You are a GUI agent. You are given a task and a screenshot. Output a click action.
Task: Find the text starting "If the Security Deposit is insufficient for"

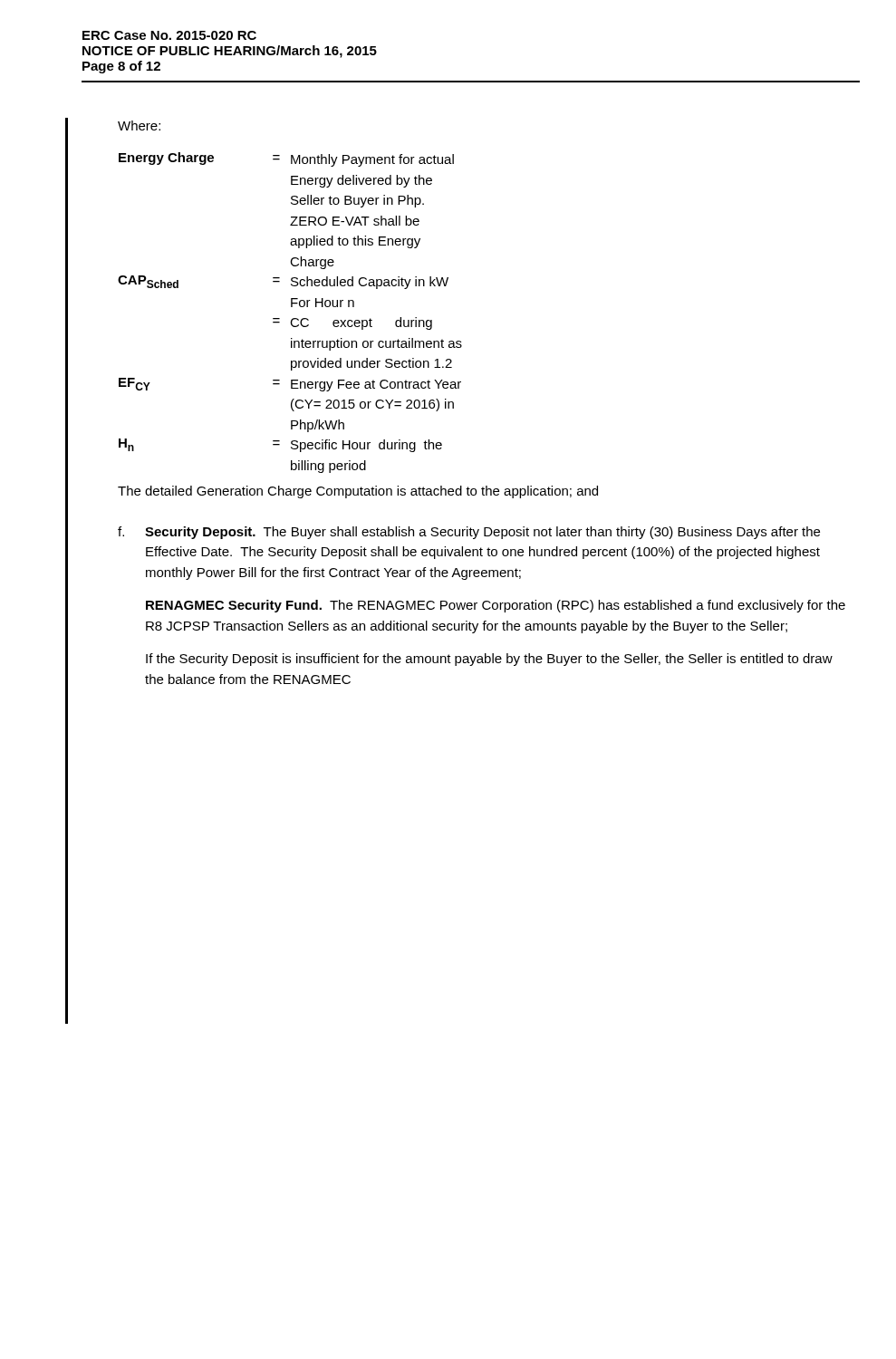489,668
